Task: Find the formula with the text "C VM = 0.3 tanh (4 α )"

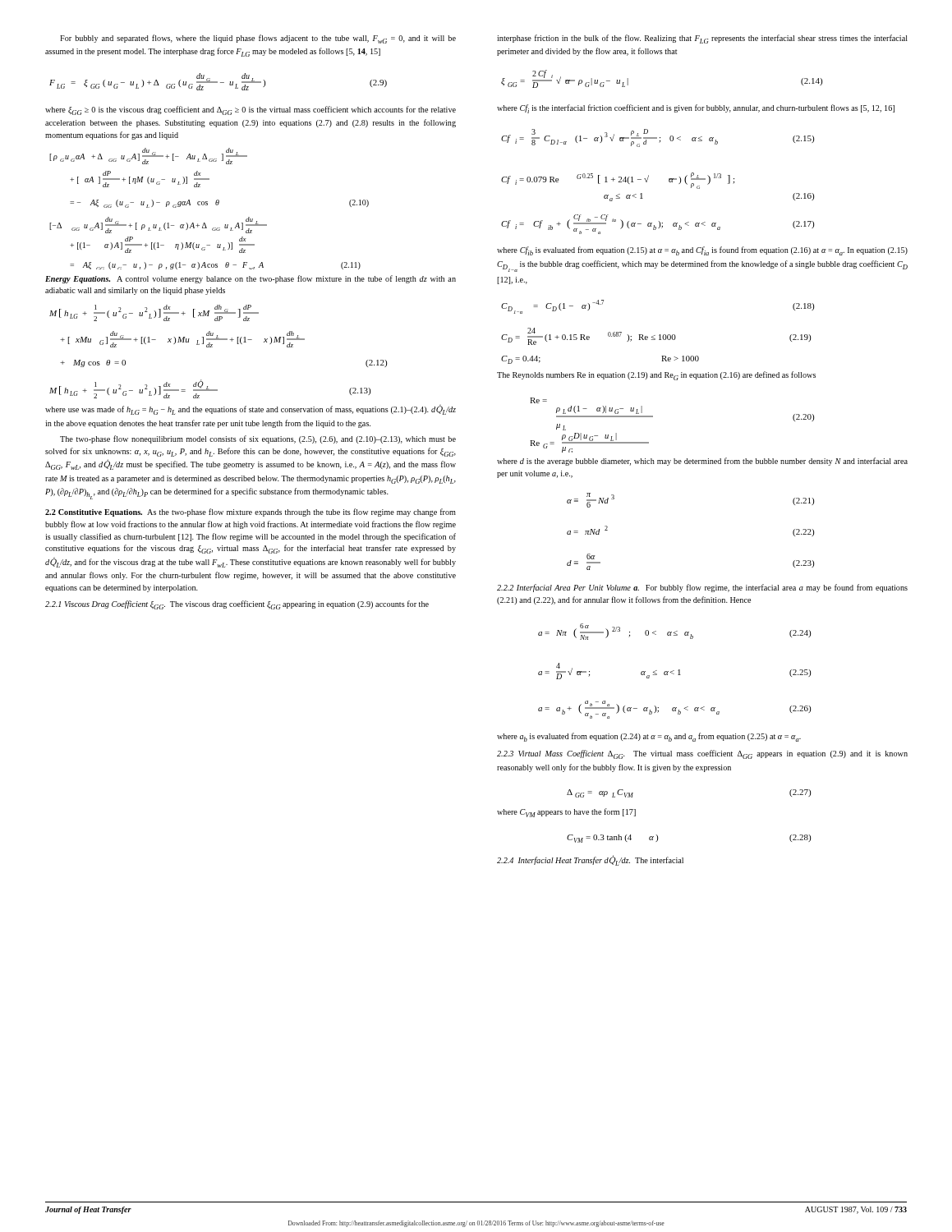Action: (x=603, y=838)
